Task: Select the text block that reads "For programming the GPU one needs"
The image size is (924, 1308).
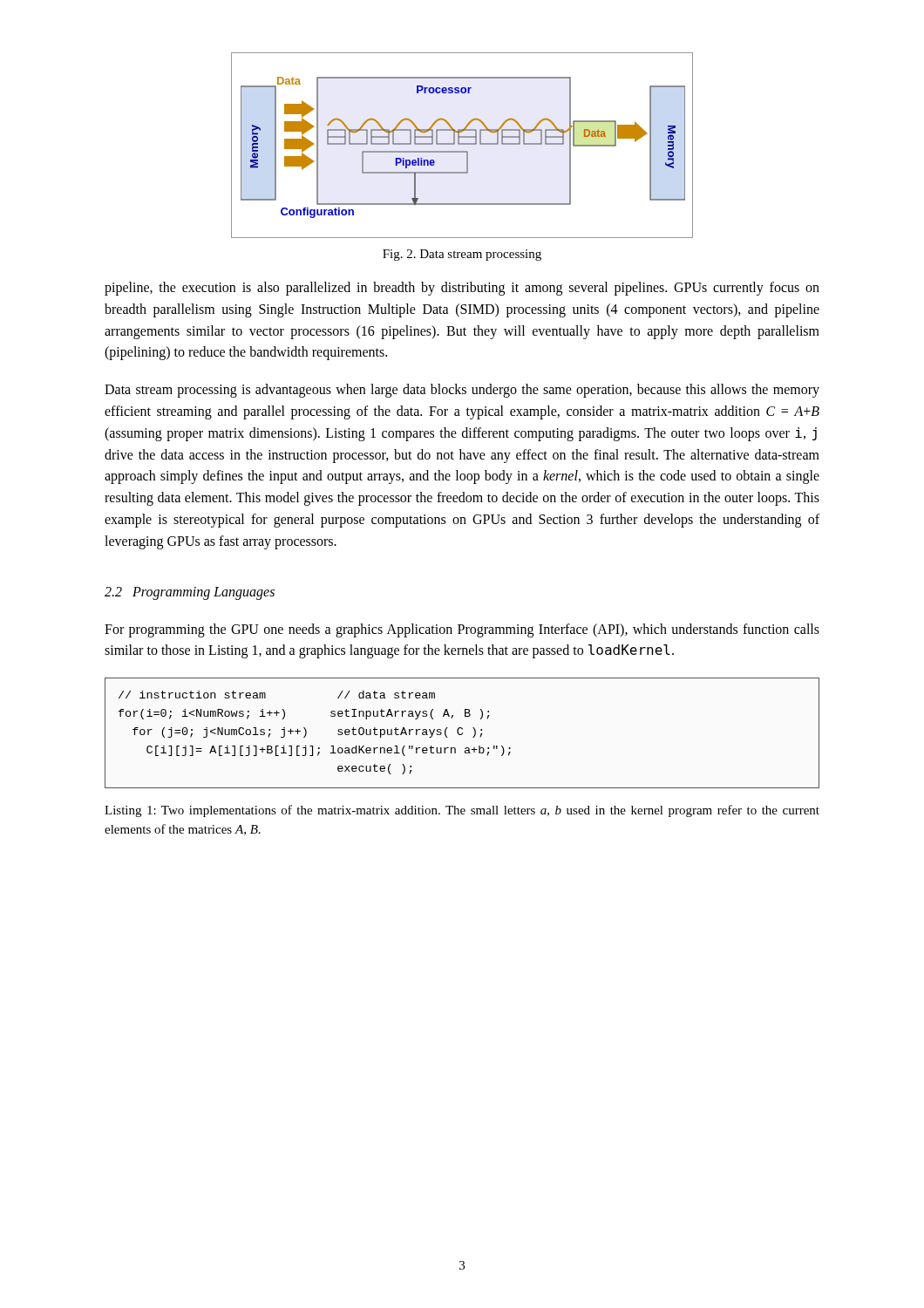Action: pyautogui.click(x=462, y=640)
